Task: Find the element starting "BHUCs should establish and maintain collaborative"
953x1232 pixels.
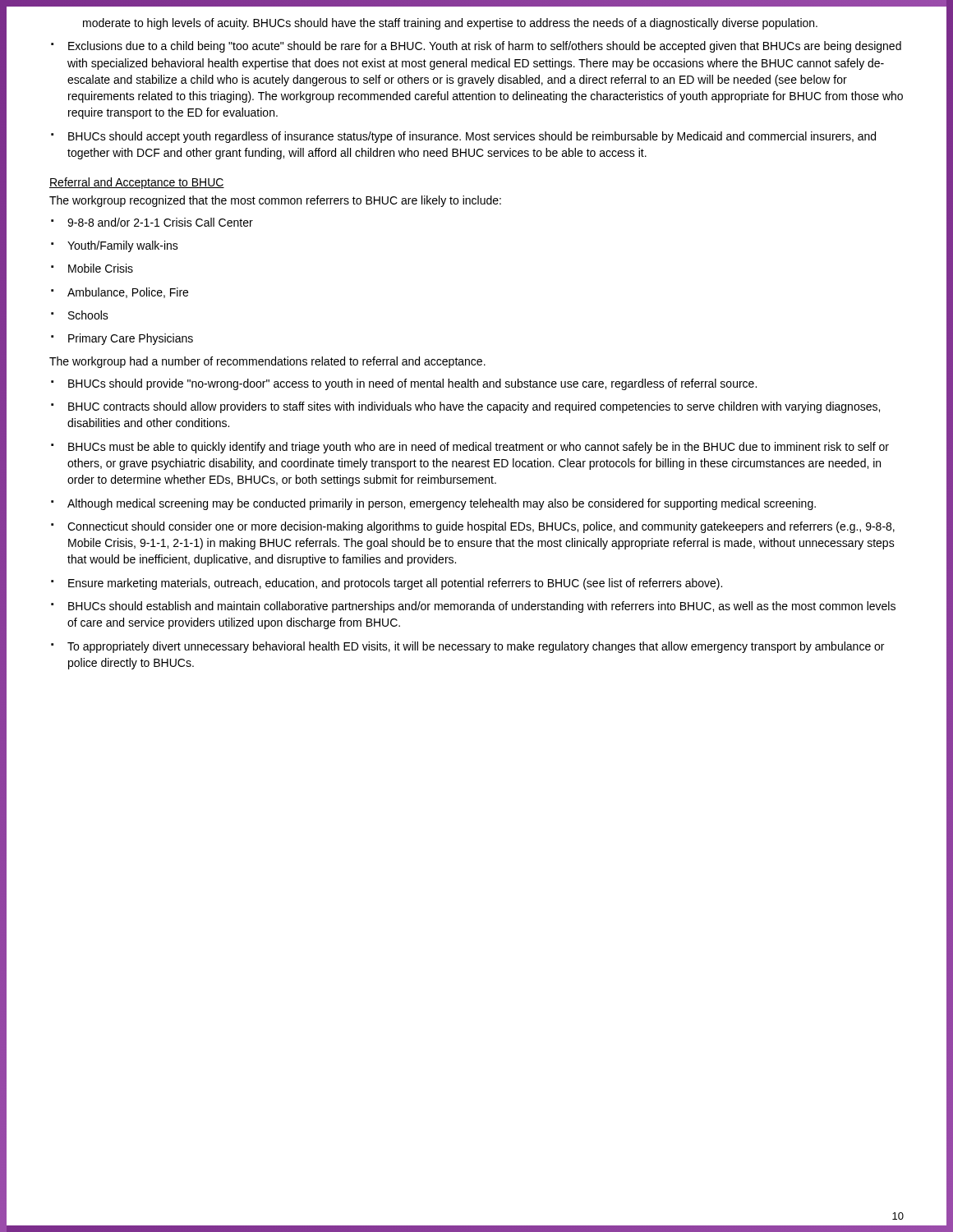Action: 482,615
